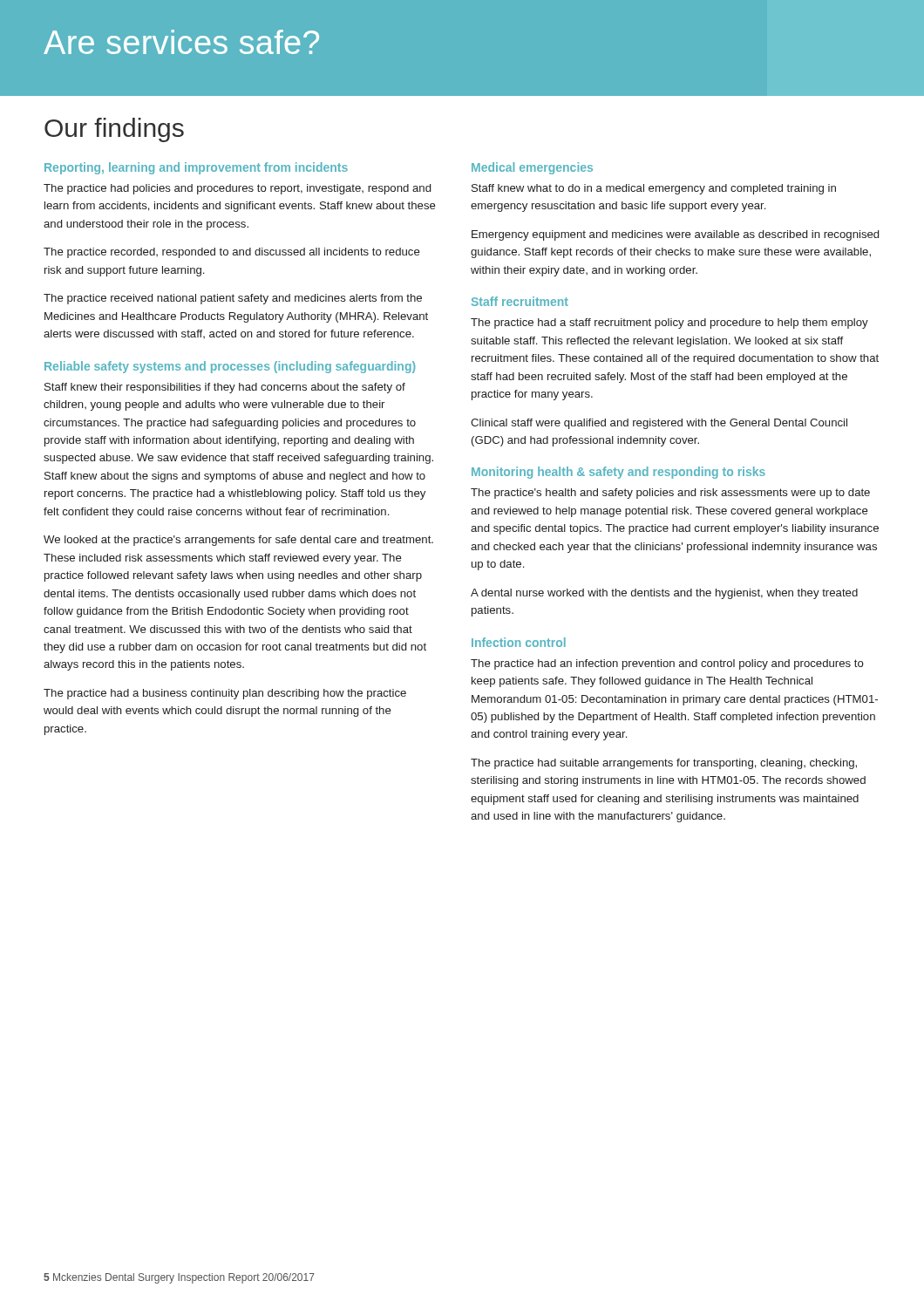Locate the text block that says "Staff knew their responsibilities if they"

239,449
